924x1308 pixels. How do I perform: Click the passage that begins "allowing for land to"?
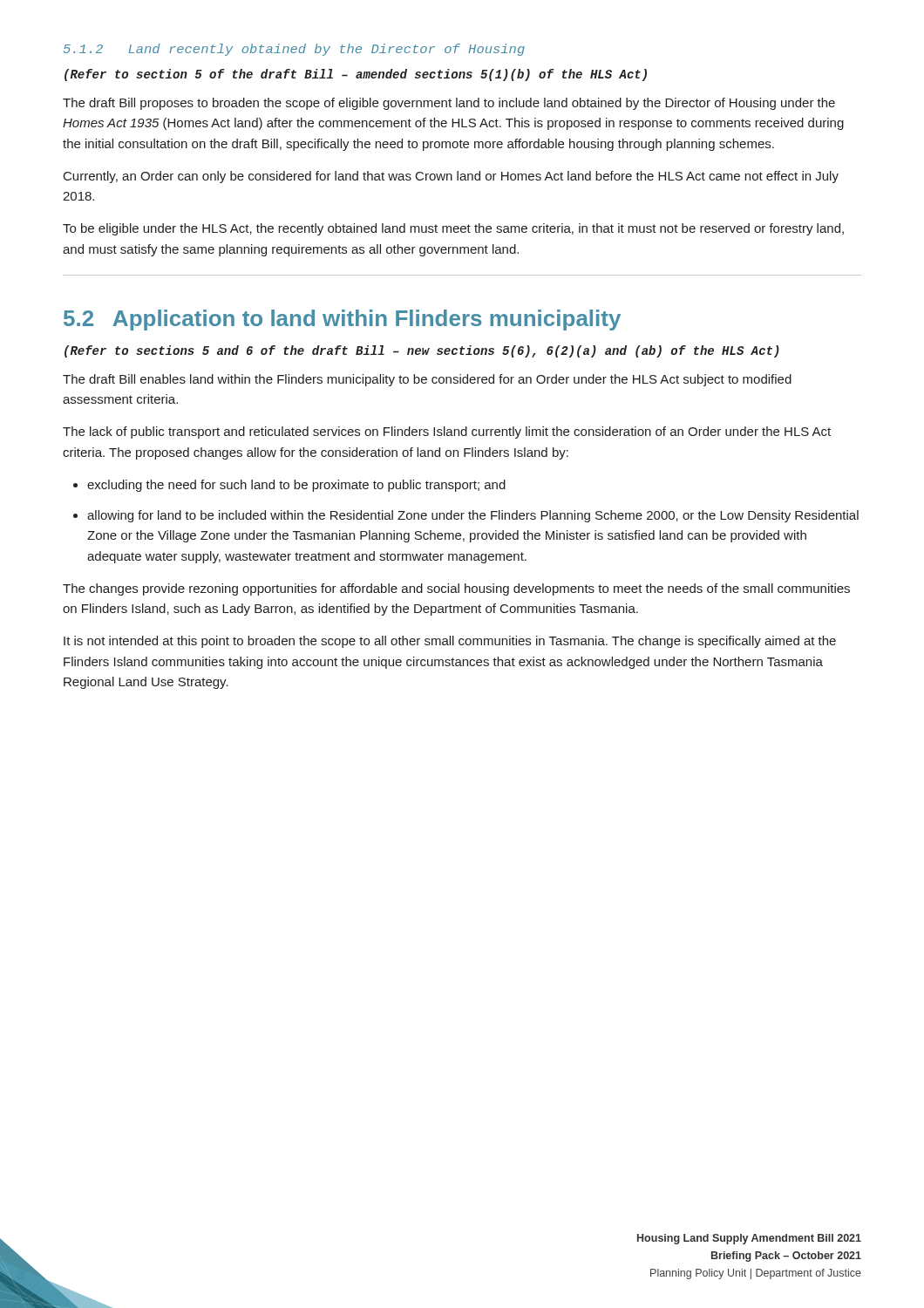click(x=473, y=535)
